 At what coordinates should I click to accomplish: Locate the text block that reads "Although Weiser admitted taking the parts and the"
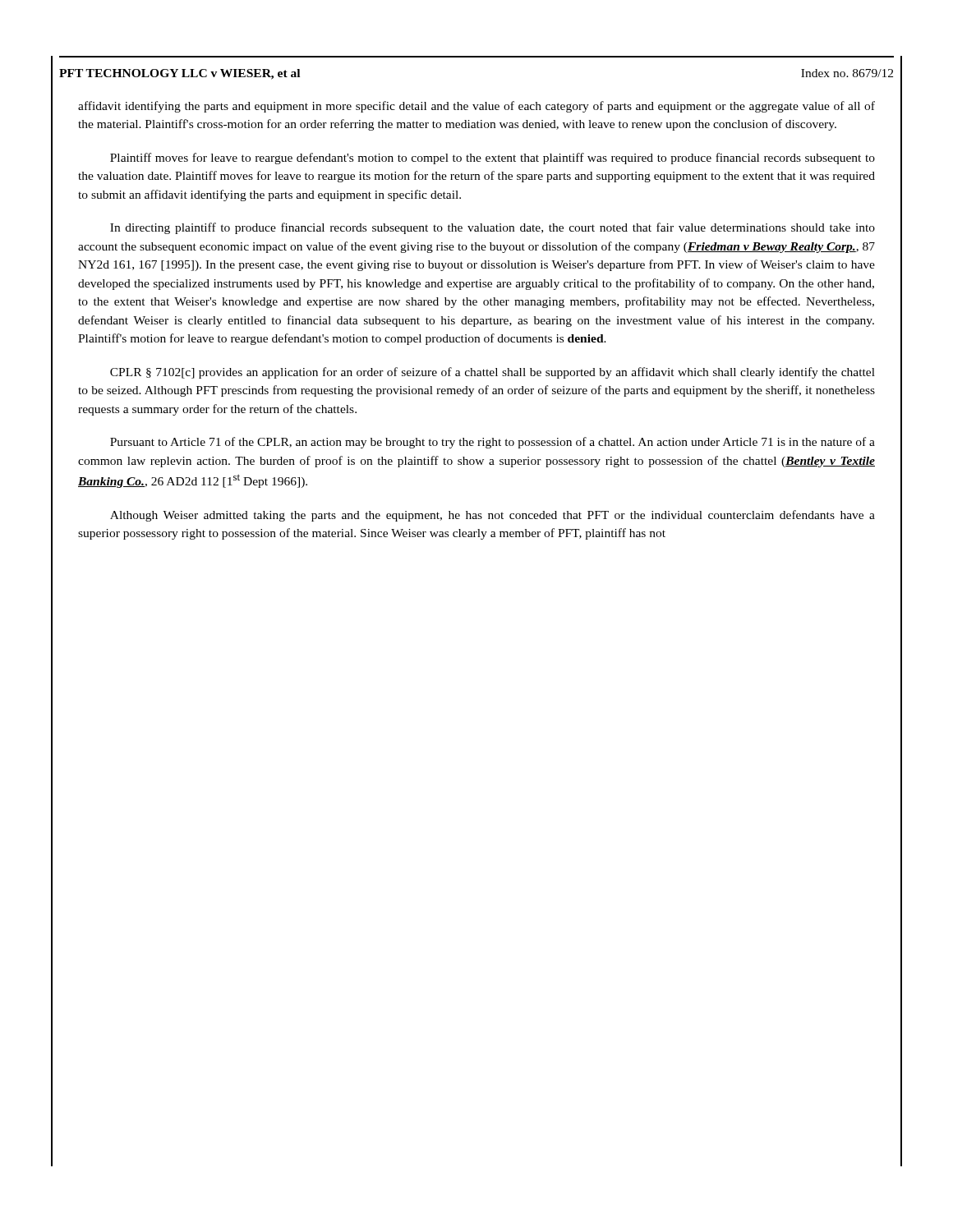coord(476,523)
